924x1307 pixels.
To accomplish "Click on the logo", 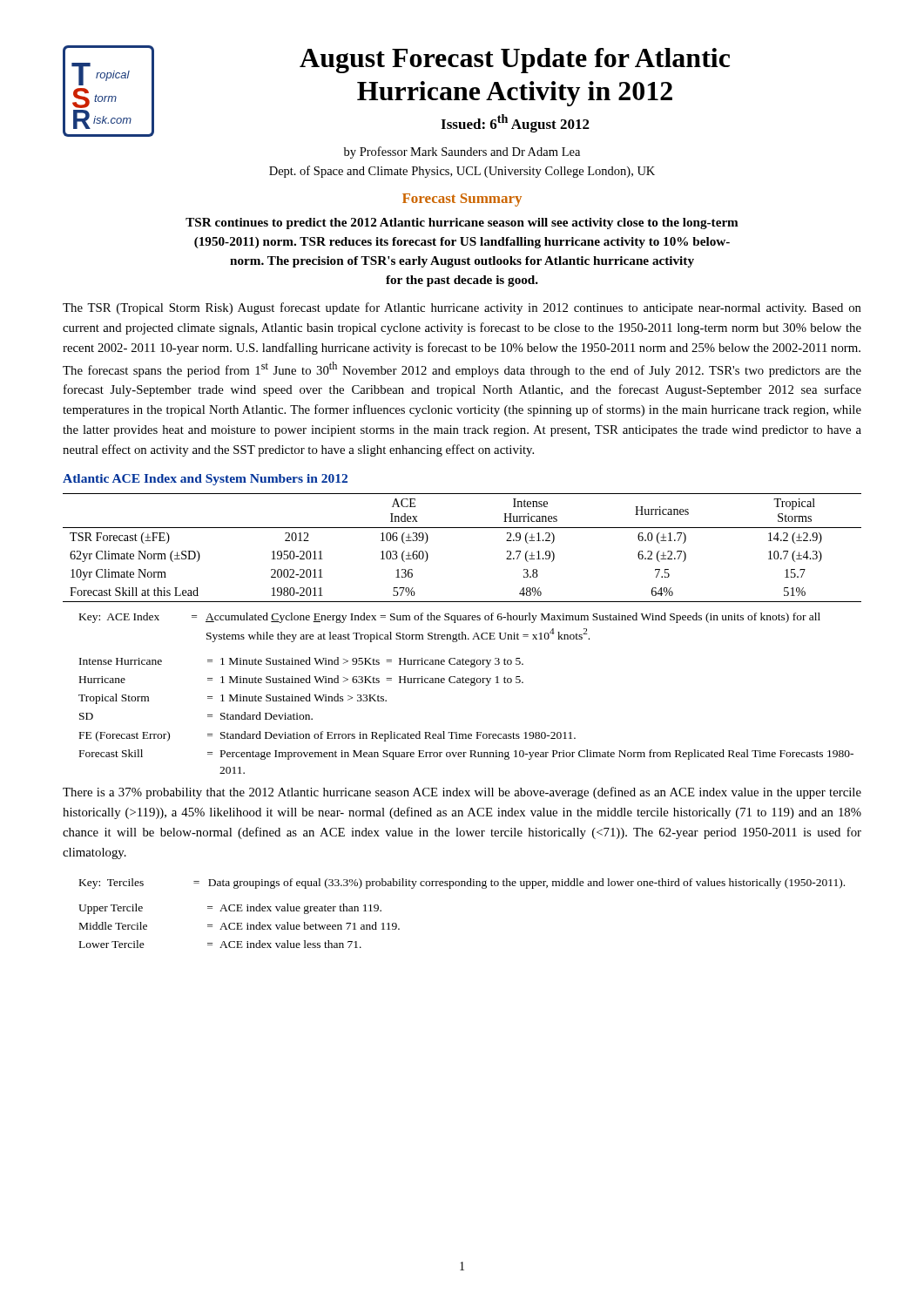I will [111, 91].
